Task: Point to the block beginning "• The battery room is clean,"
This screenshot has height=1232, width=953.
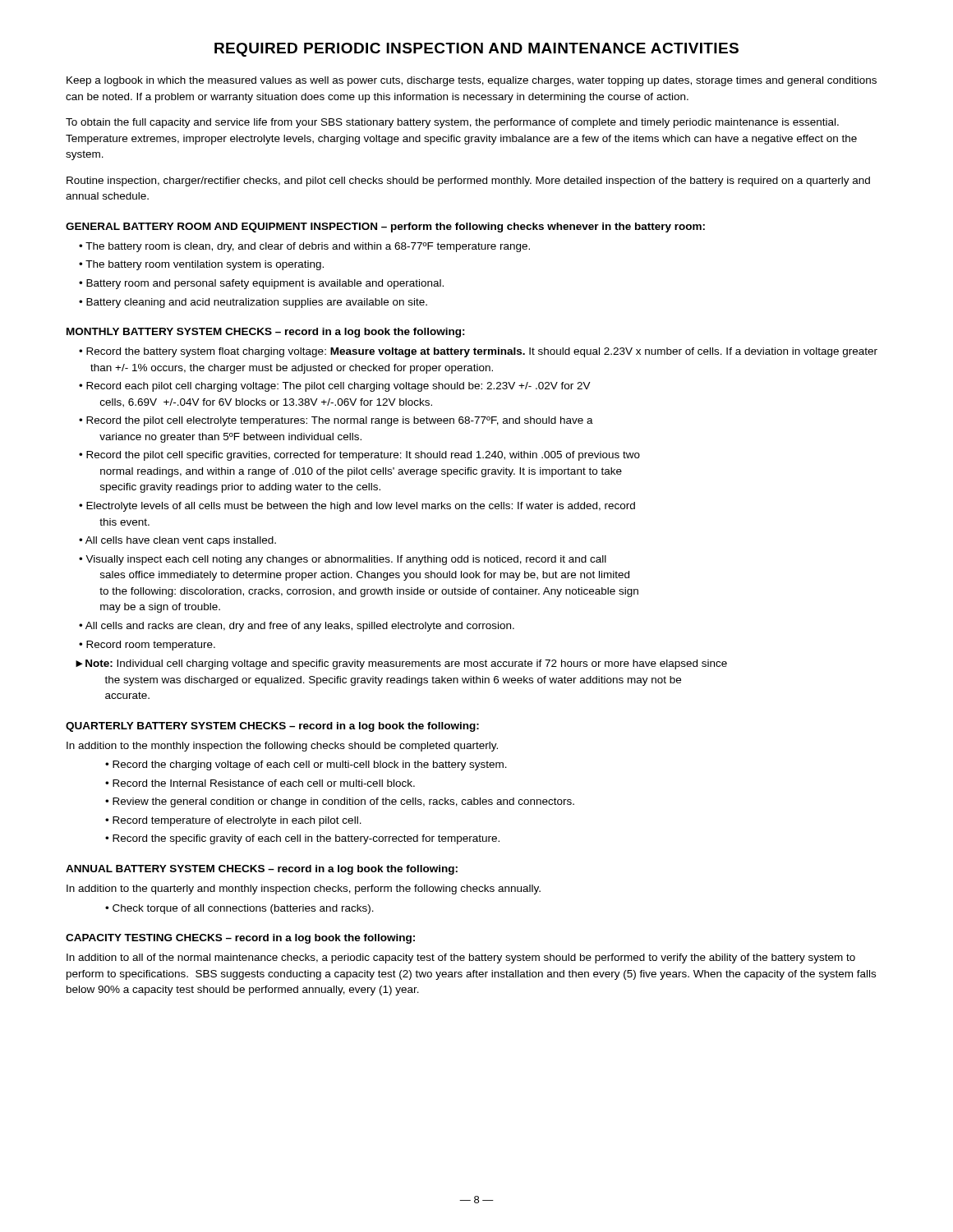Action: 305,246
